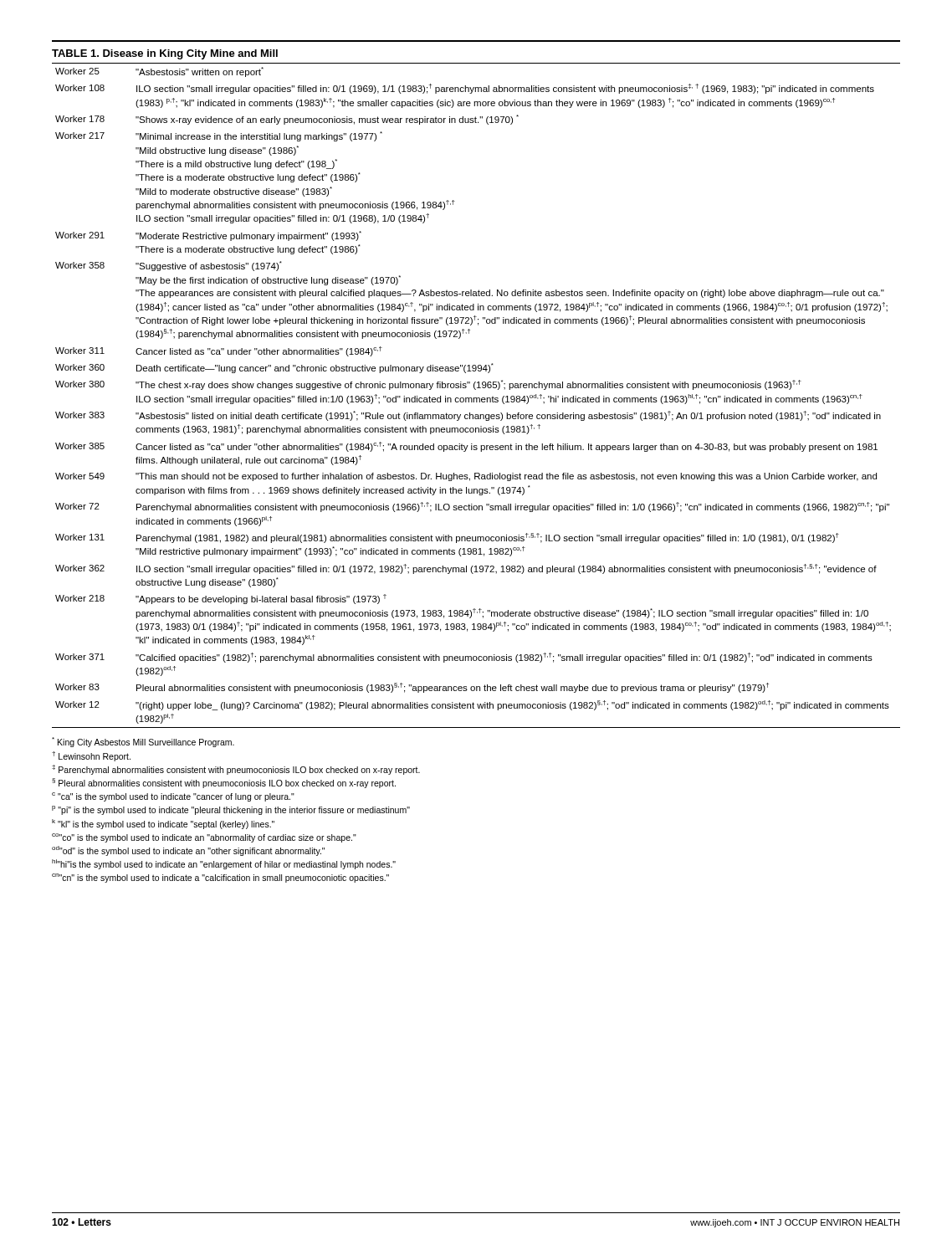The image size is (952, 1255).
Task: Click on the footnote with the text "King City Asbestos Mill Surveillance Program."
Action: pyautogui.click(x=143, y=742)
